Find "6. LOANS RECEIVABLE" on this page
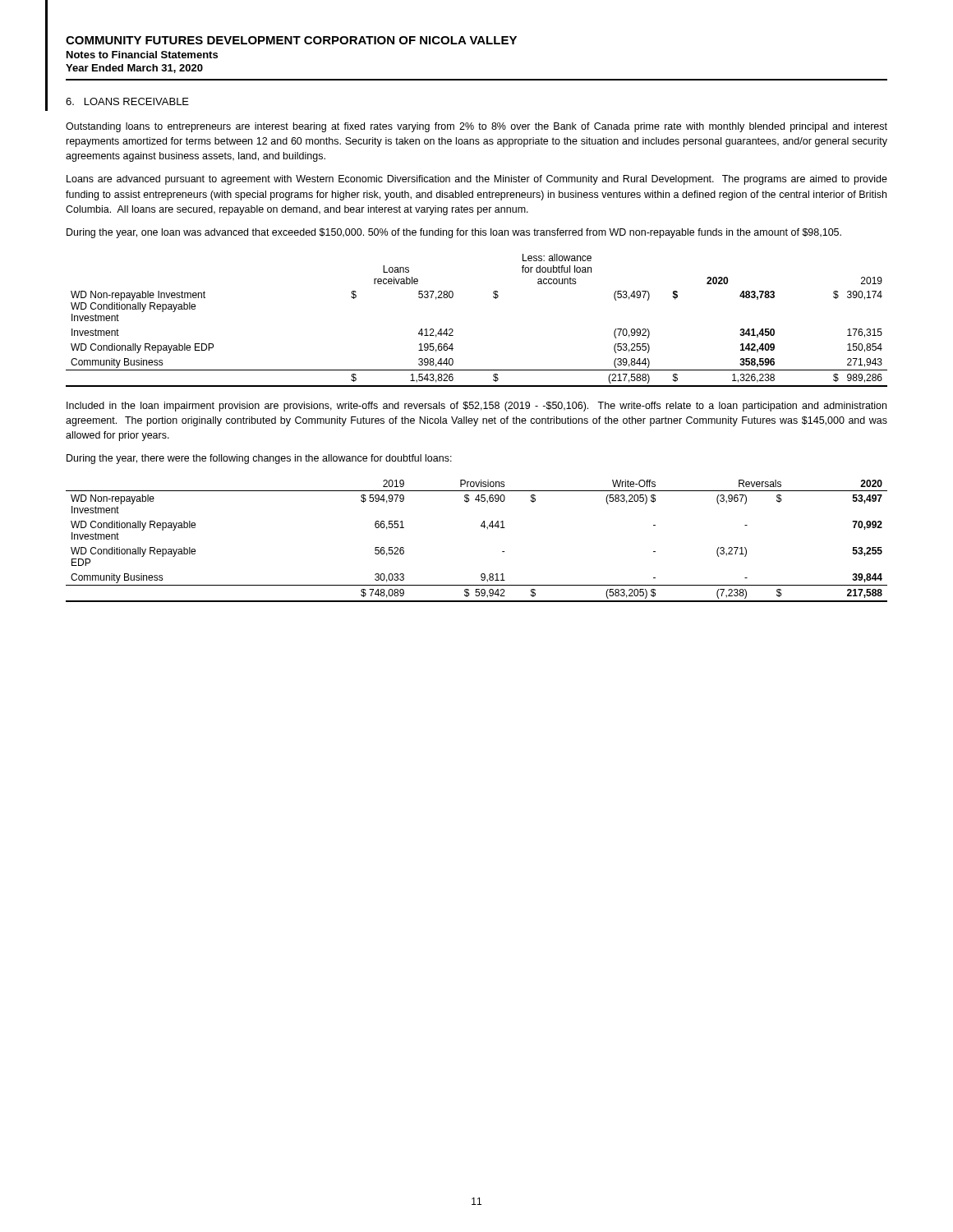Image resolution: width=953 pixels, height=1232 pixels. [x=127, y=101]
